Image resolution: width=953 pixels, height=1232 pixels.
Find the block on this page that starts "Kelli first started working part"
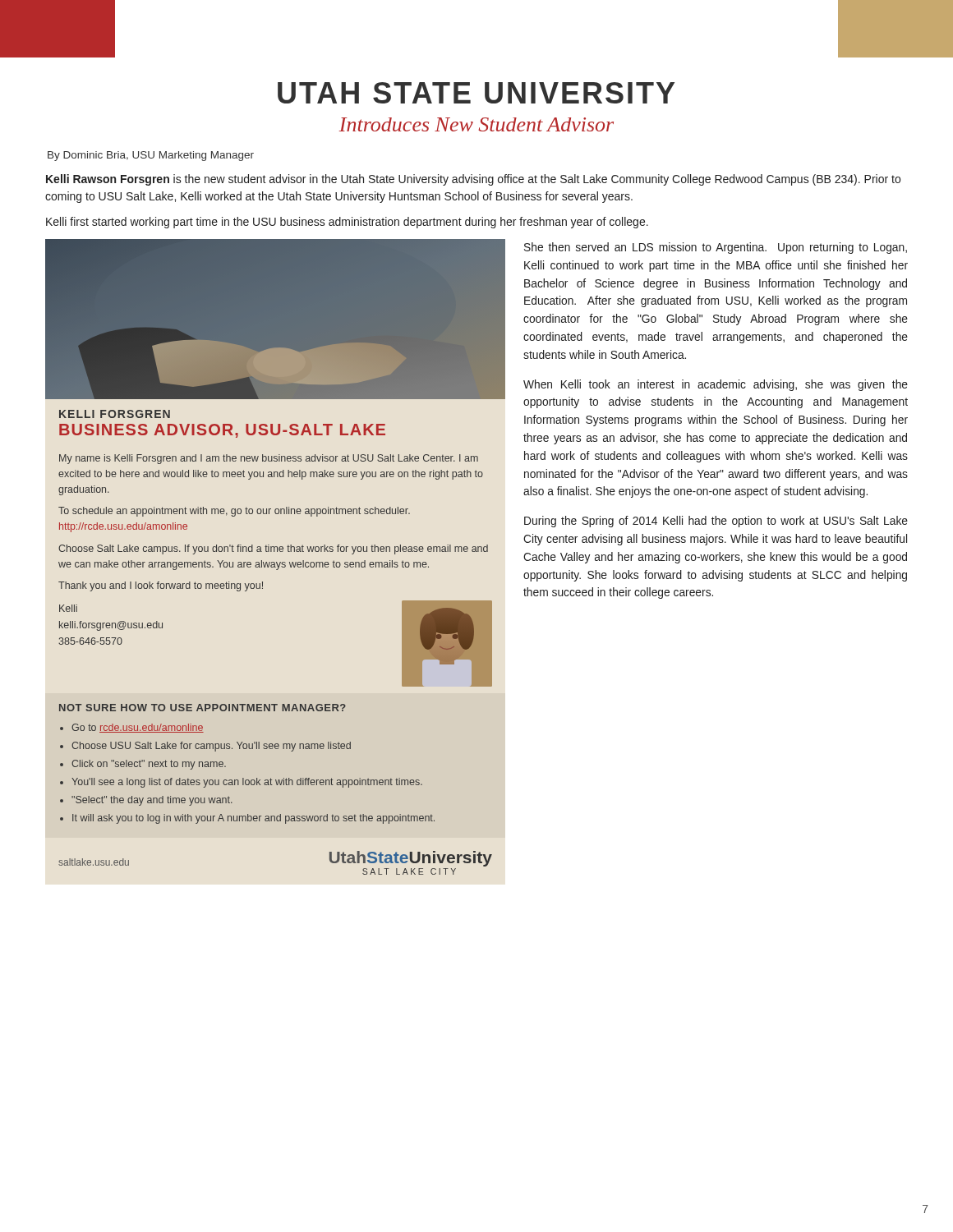347,222
